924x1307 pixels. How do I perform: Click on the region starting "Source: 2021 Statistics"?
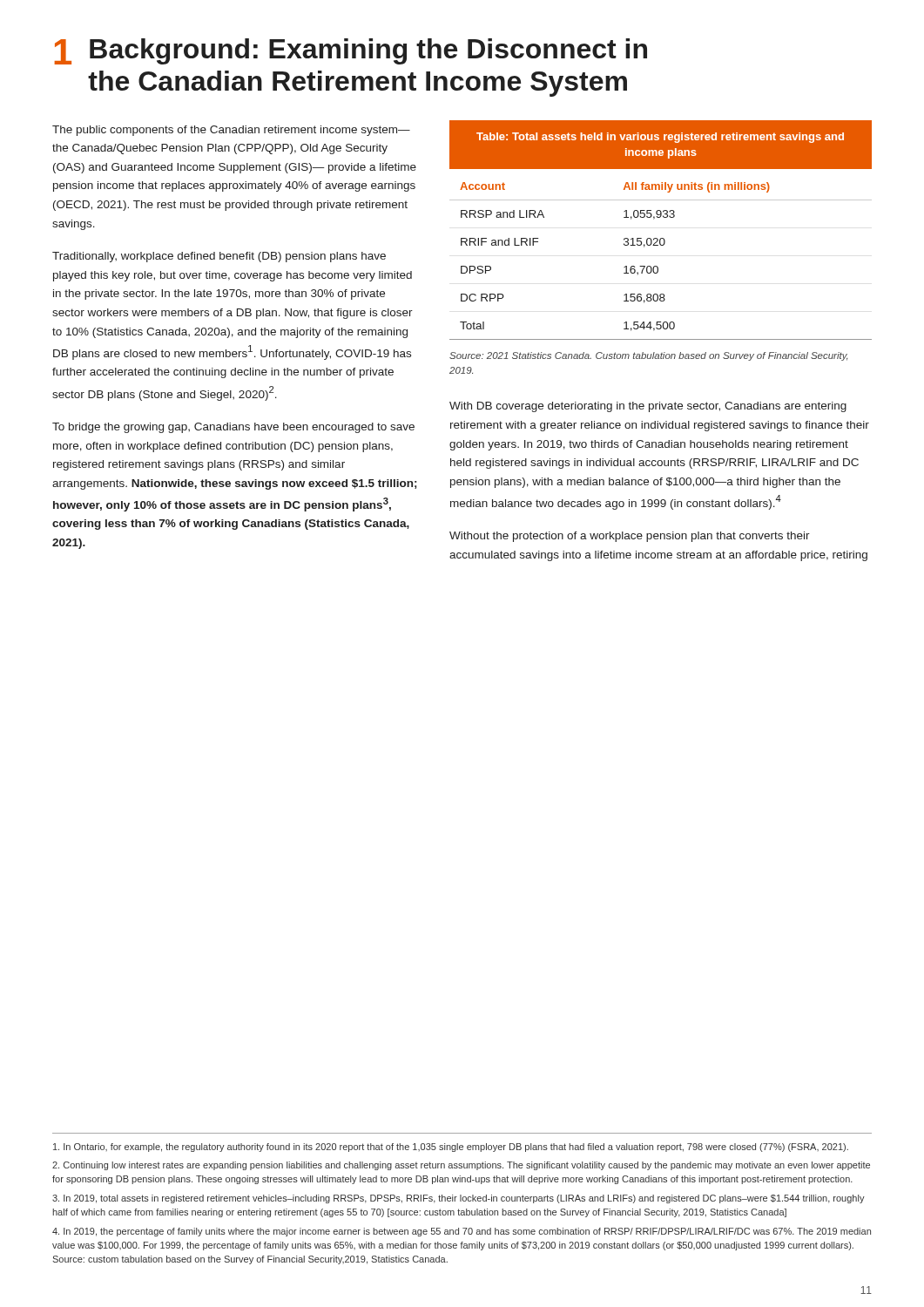(649, 363)
